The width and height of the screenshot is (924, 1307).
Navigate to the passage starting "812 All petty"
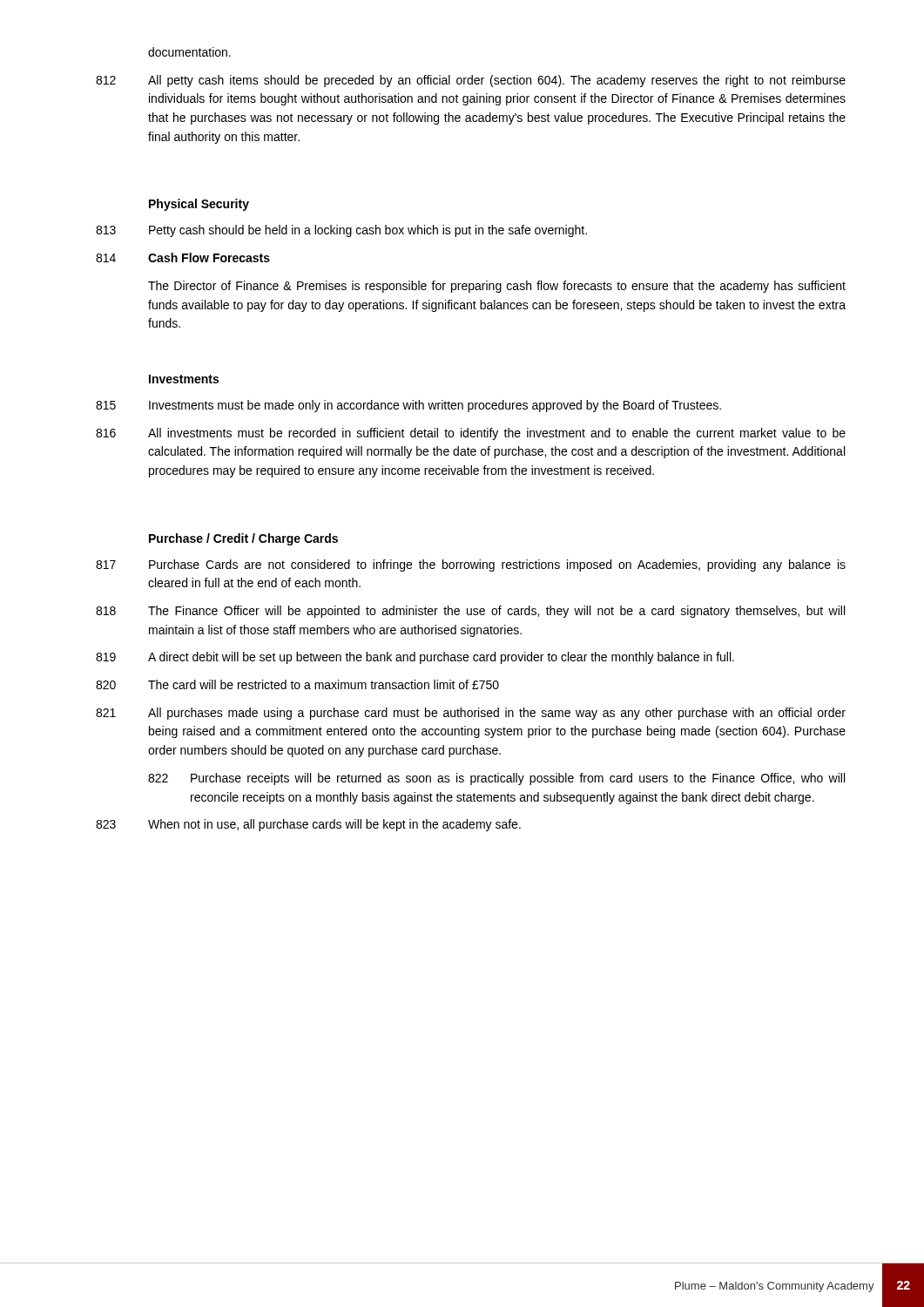click(x=471, y=109)
